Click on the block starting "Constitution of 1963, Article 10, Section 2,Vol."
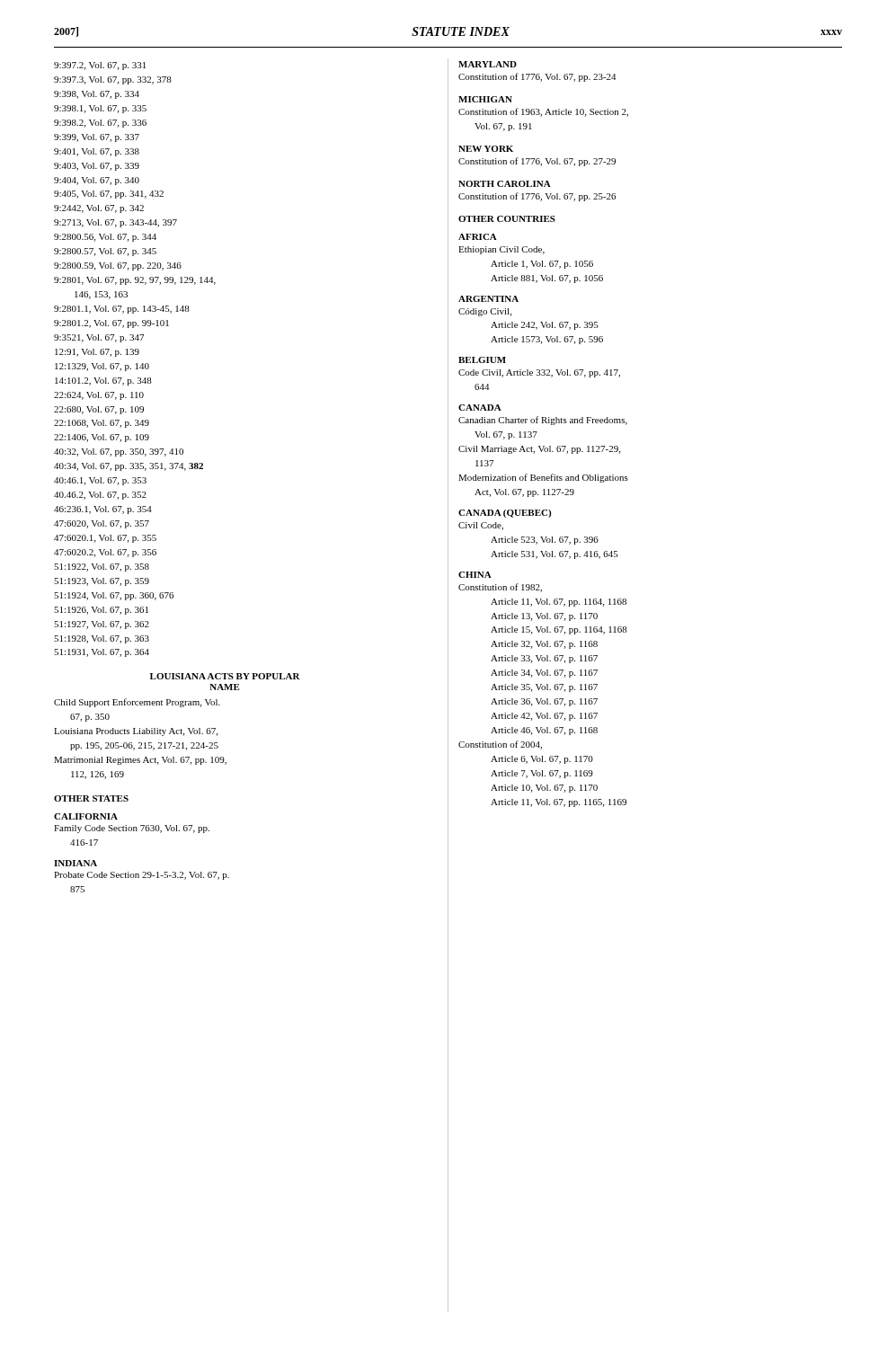The width and height of the screenshot is (896, 1348). 543,112
